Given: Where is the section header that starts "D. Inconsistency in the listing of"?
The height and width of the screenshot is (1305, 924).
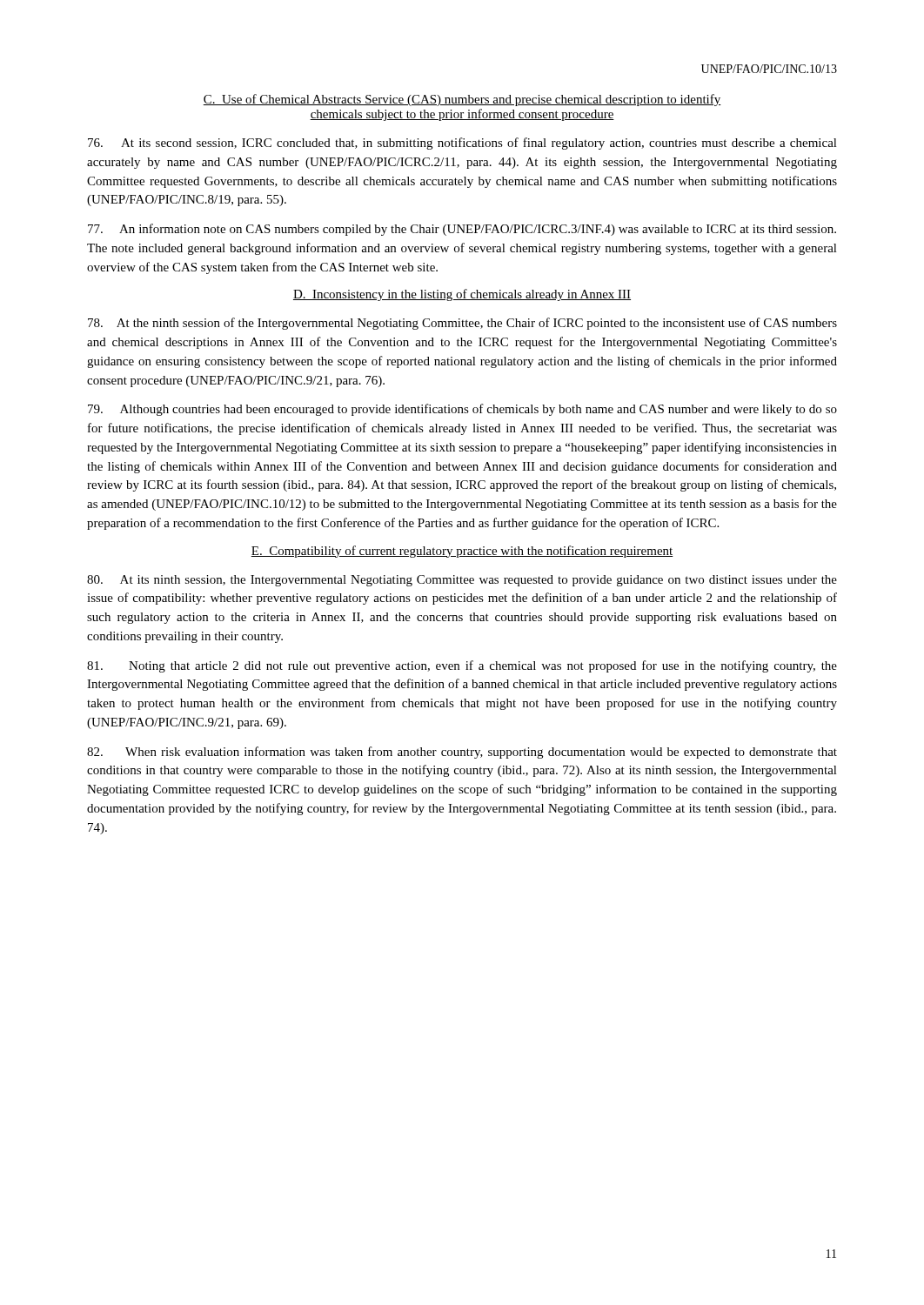Looking at the screenshot, I should click(x=462, y=294).
